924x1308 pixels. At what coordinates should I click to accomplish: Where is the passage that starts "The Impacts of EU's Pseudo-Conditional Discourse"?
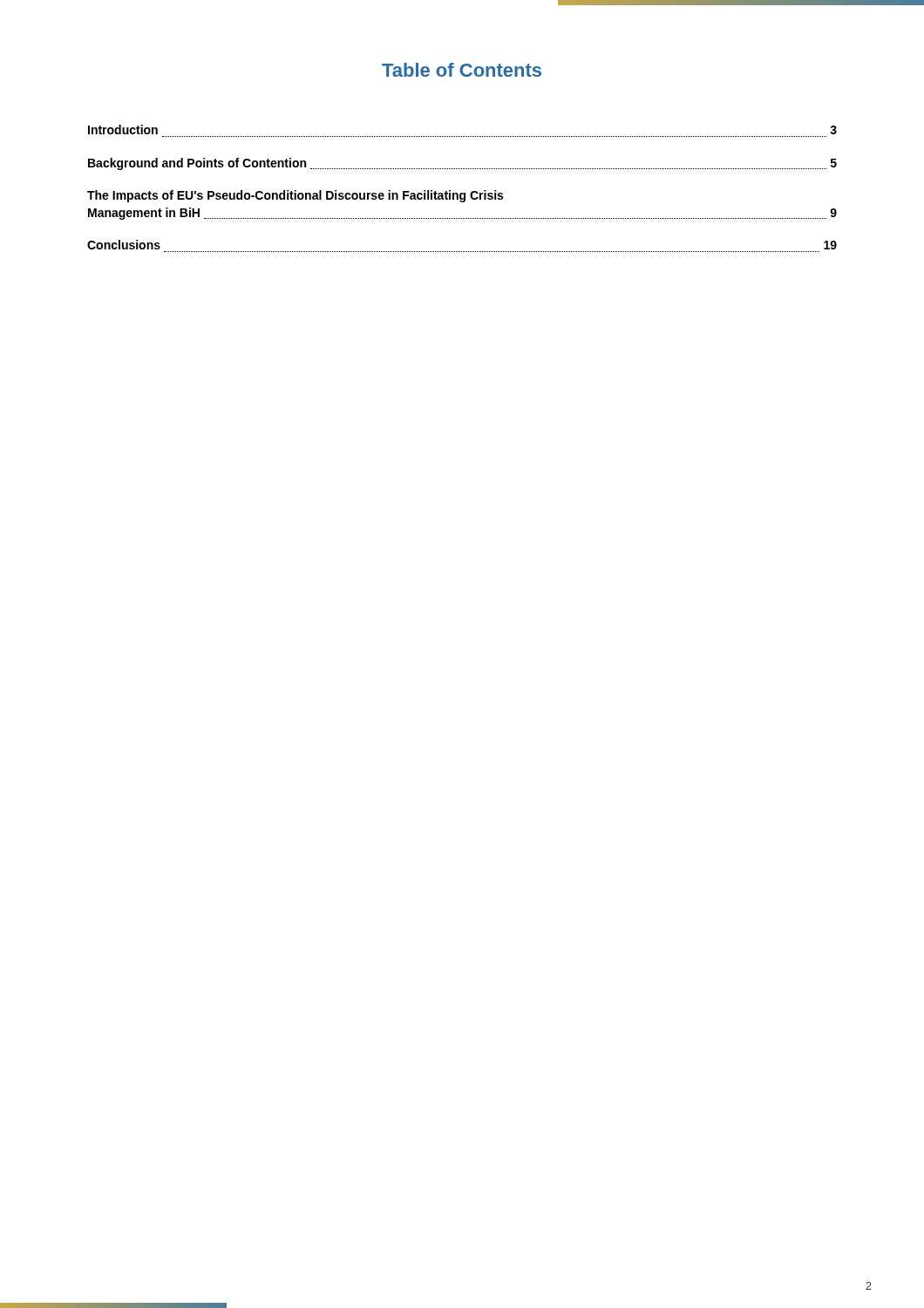coord(462,205)
